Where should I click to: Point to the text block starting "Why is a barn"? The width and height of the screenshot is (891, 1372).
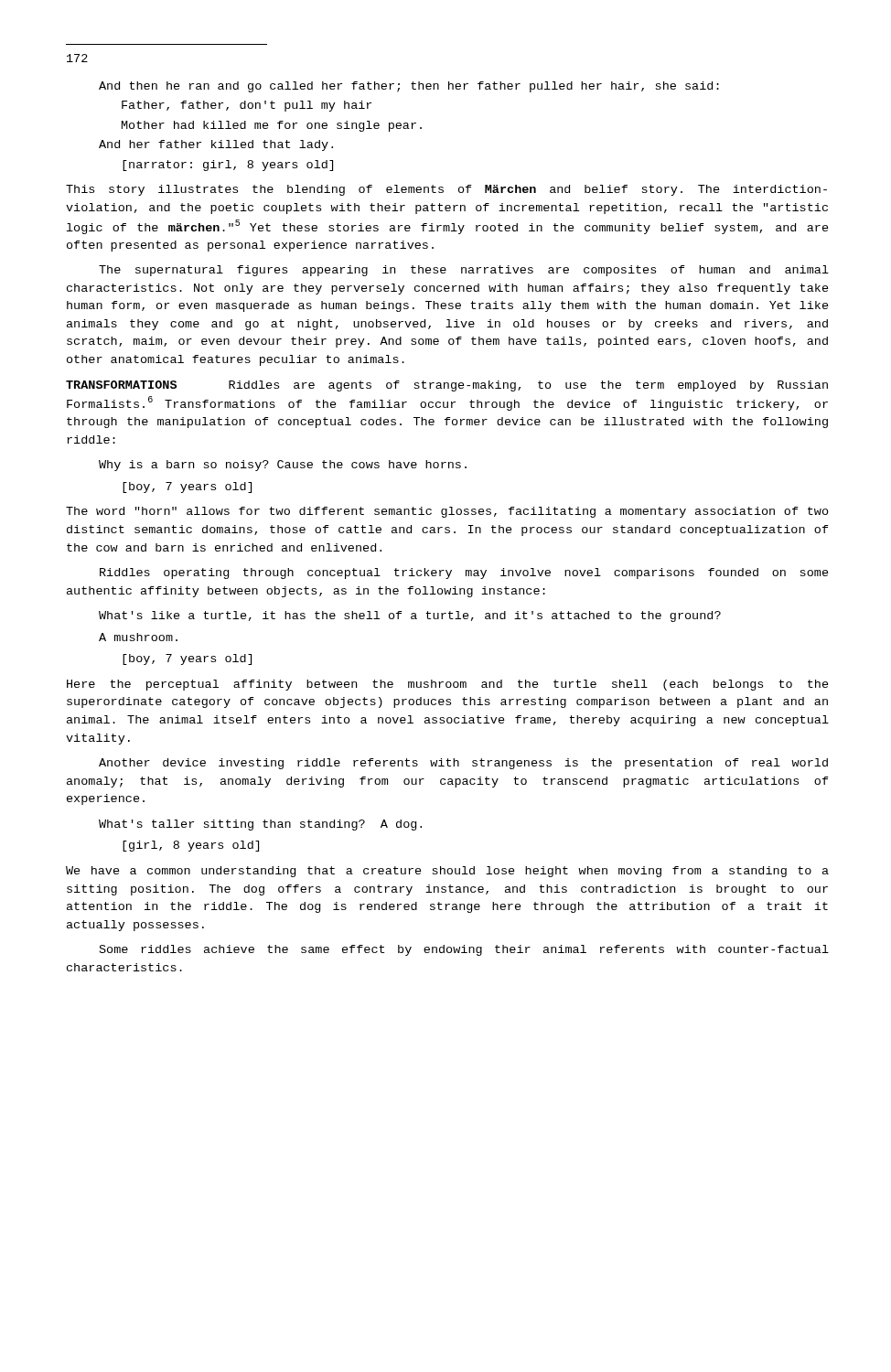coord(464,476)
